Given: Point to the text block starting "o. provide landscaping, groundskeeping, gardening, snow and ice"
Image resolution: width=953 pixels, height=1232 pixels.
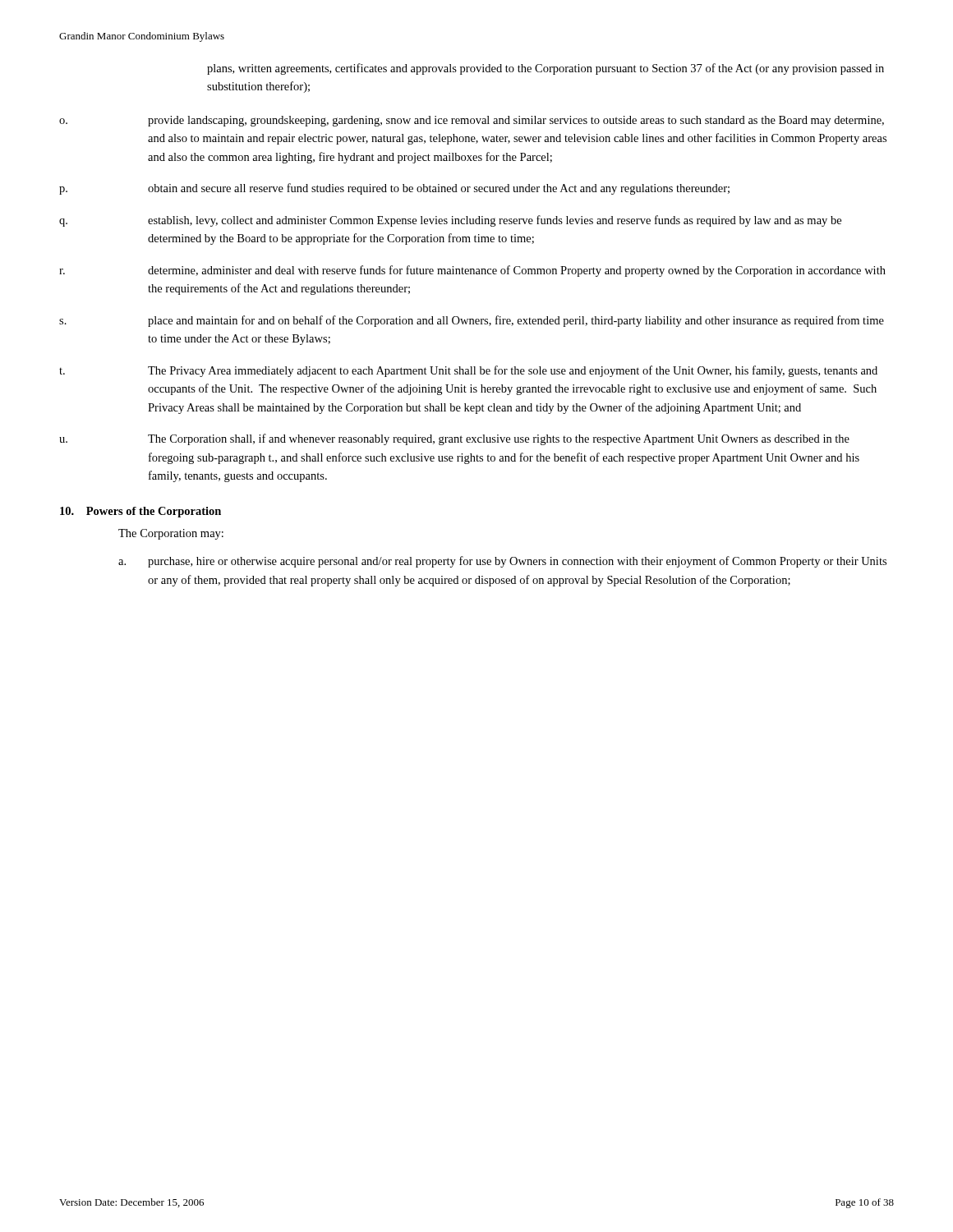Looking at the screenshot, I should [x=476, y=139].
